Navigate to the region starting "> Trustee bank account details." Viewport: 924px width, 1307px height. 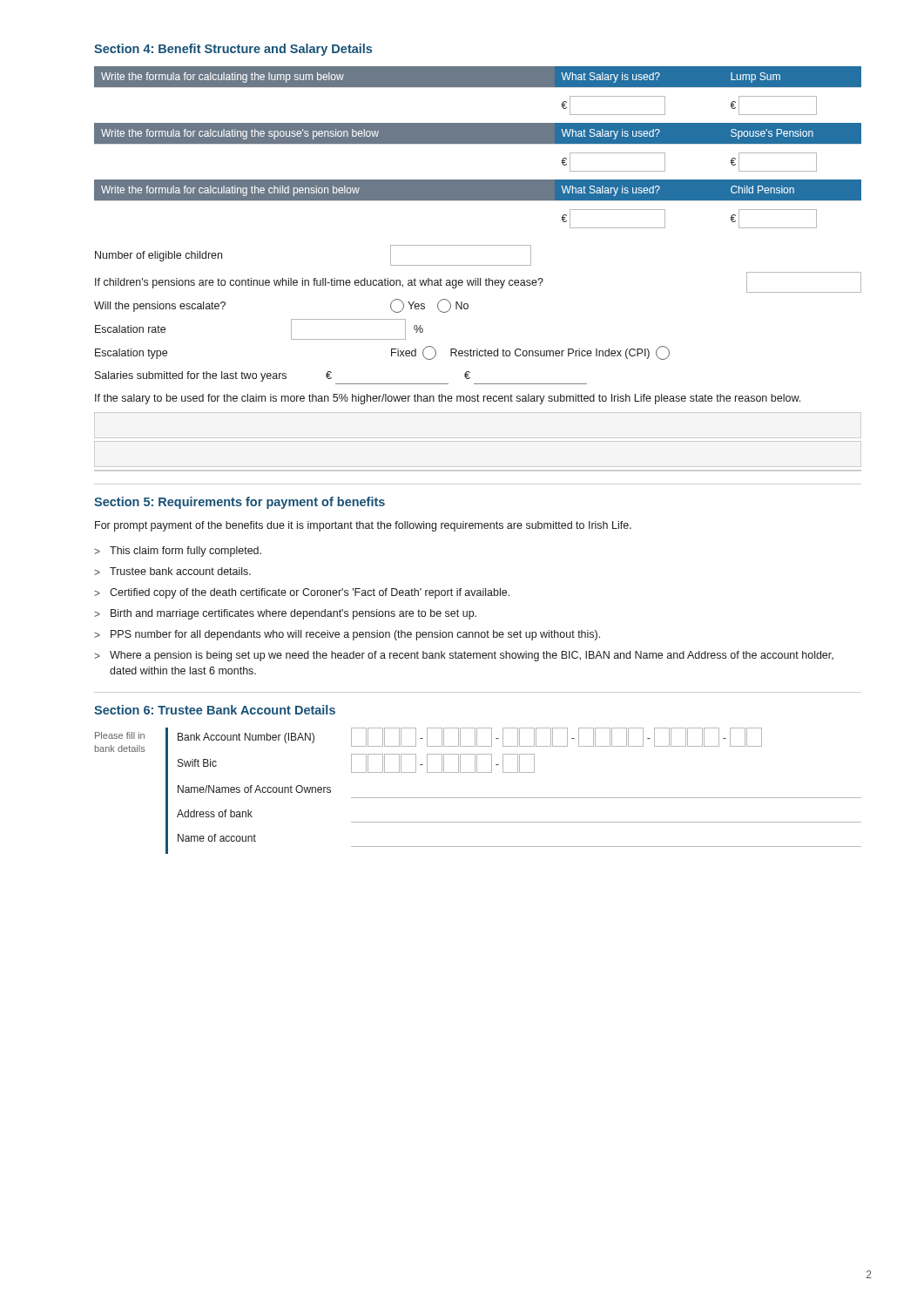(172, 571)
